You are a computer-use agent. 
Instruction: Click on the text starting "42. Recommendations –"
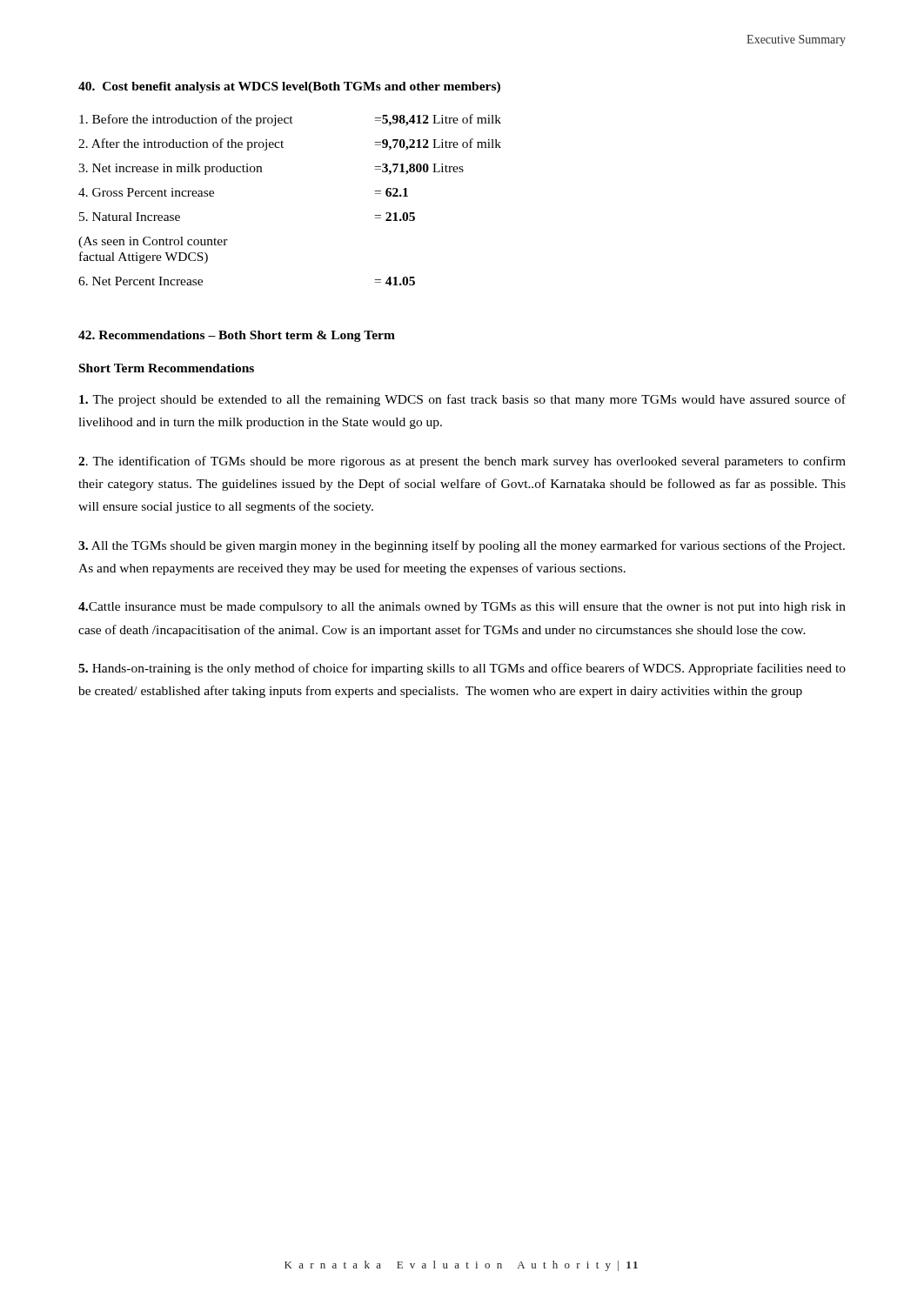point(237,335)
